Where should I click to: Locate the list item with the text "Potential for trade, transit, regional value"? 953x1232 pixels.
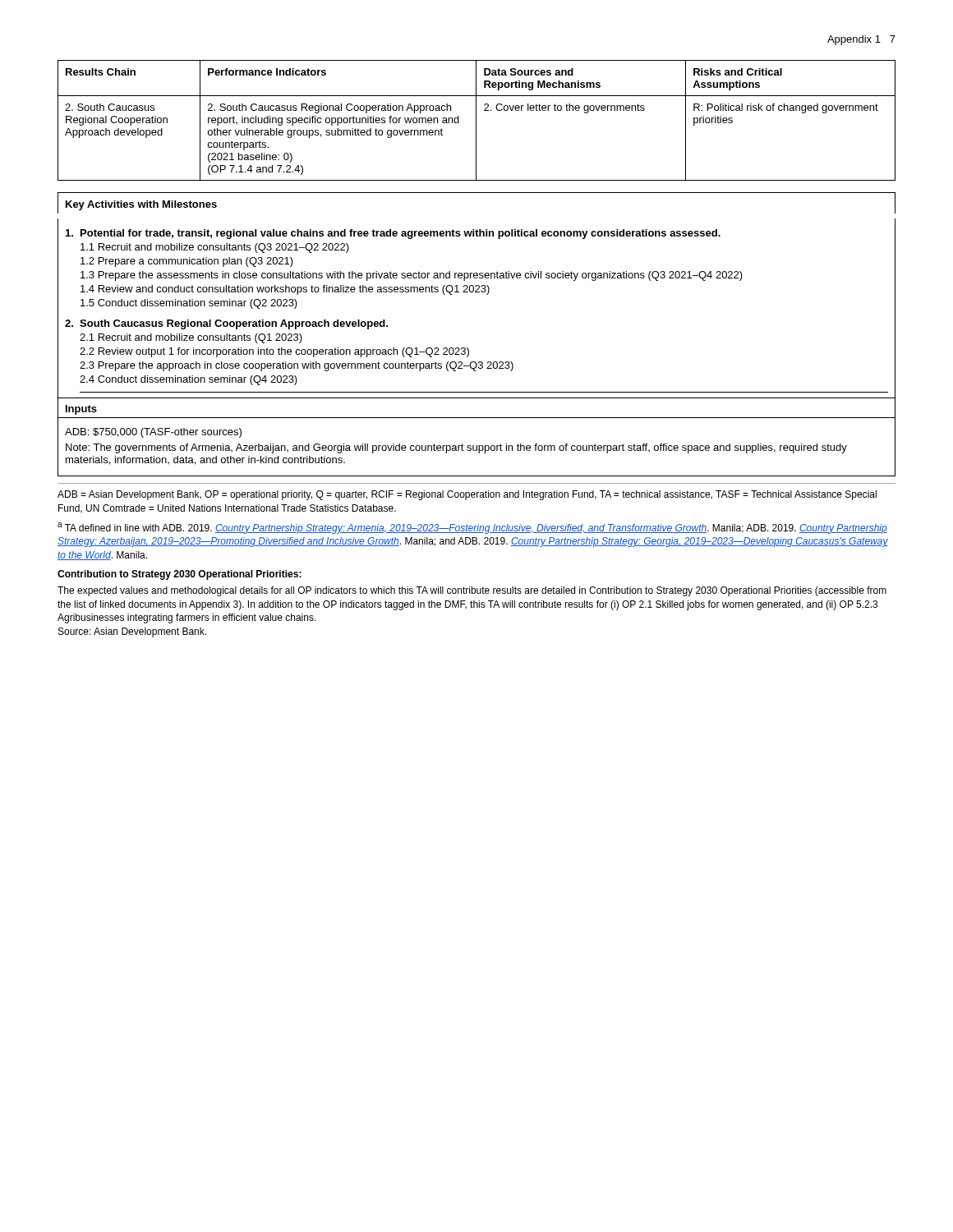point(393,233)
